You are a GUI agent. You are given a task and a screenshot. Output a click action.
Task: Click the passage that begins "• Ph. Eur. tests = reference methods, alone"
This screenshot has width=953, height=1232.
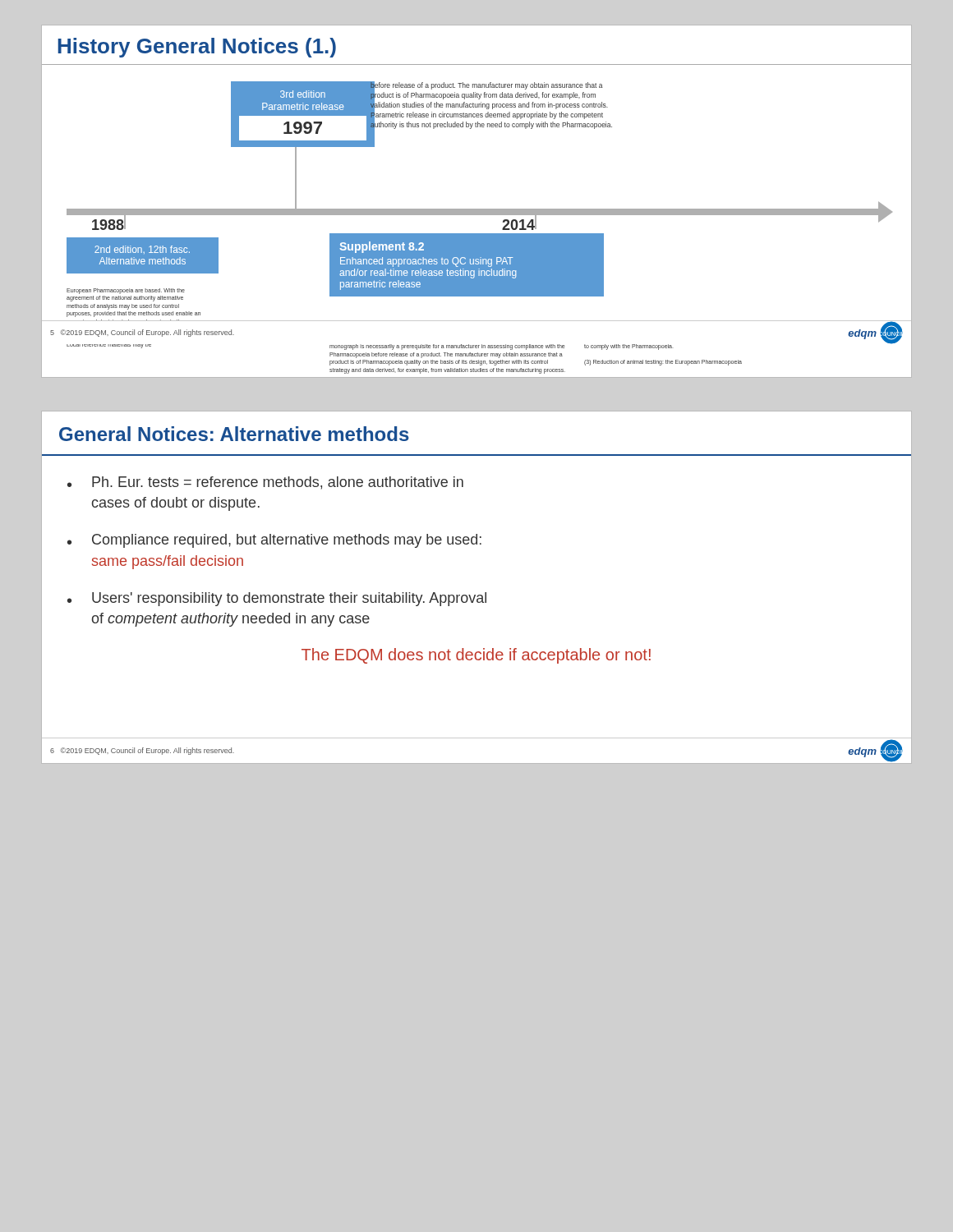point(265,493)
